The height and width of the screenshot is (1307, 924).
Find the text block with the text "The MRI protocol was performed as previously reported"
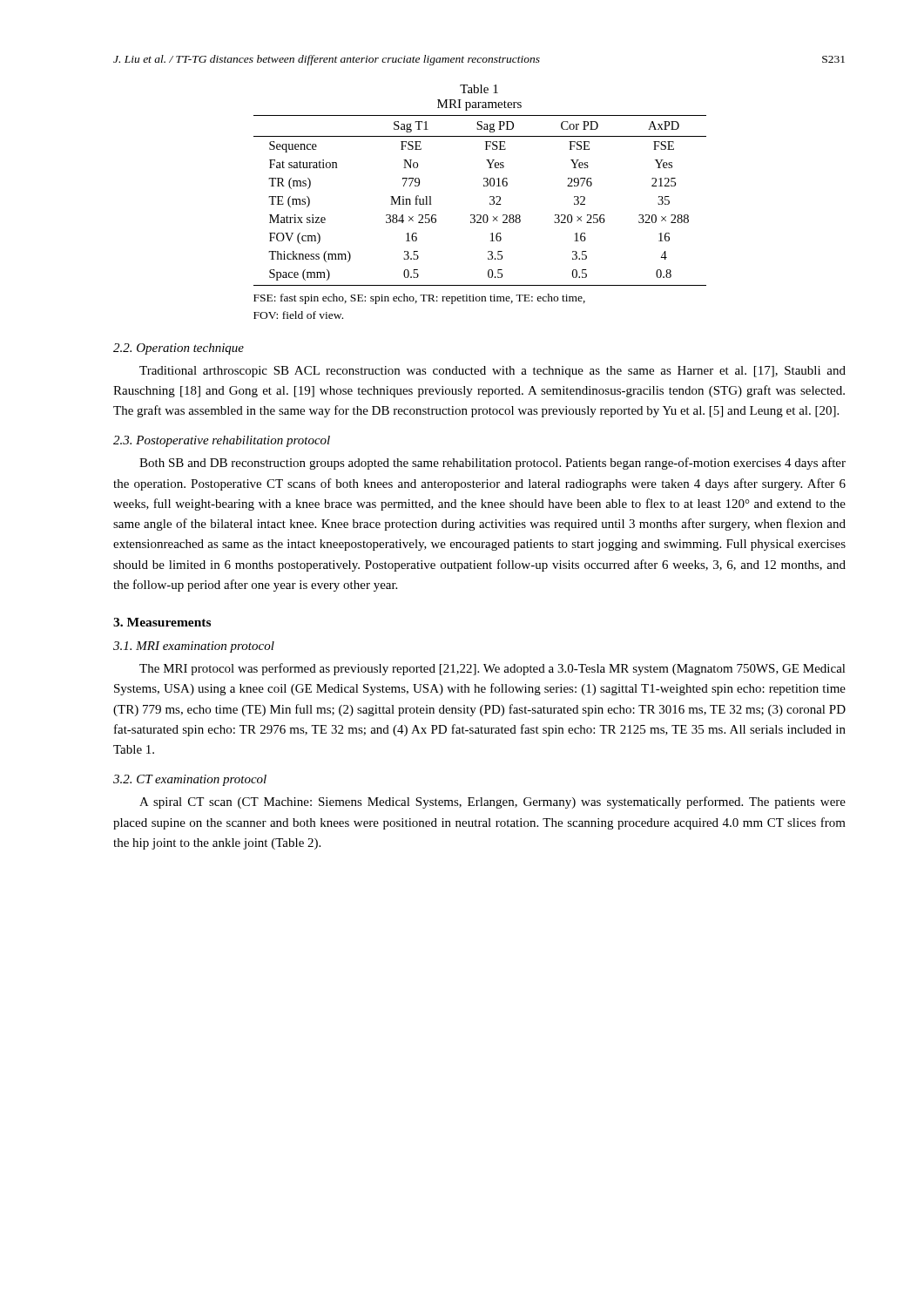(x=479, y=709)
